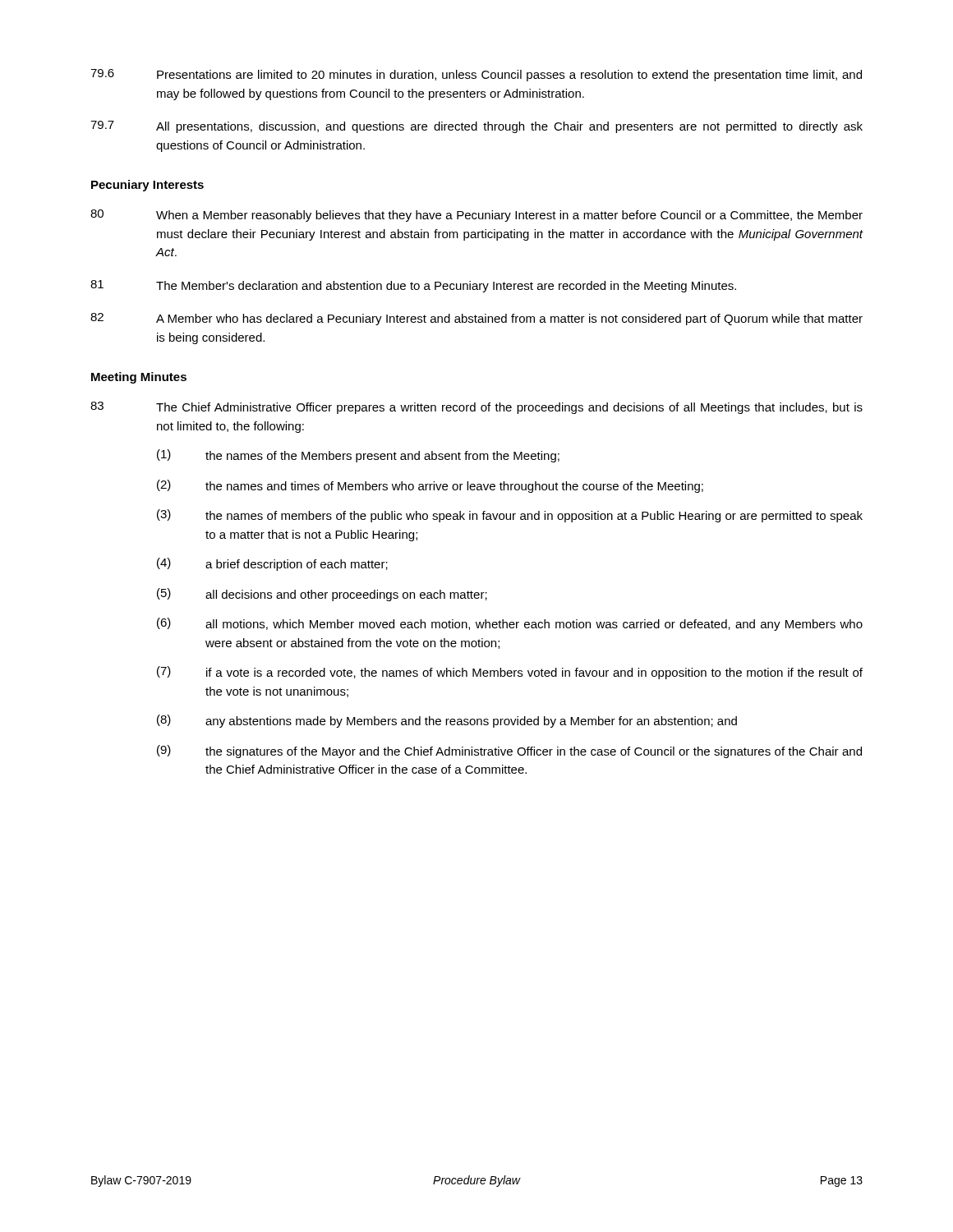Locate the block of text that opens with "(1) the names of"

(x=509, y=456)
